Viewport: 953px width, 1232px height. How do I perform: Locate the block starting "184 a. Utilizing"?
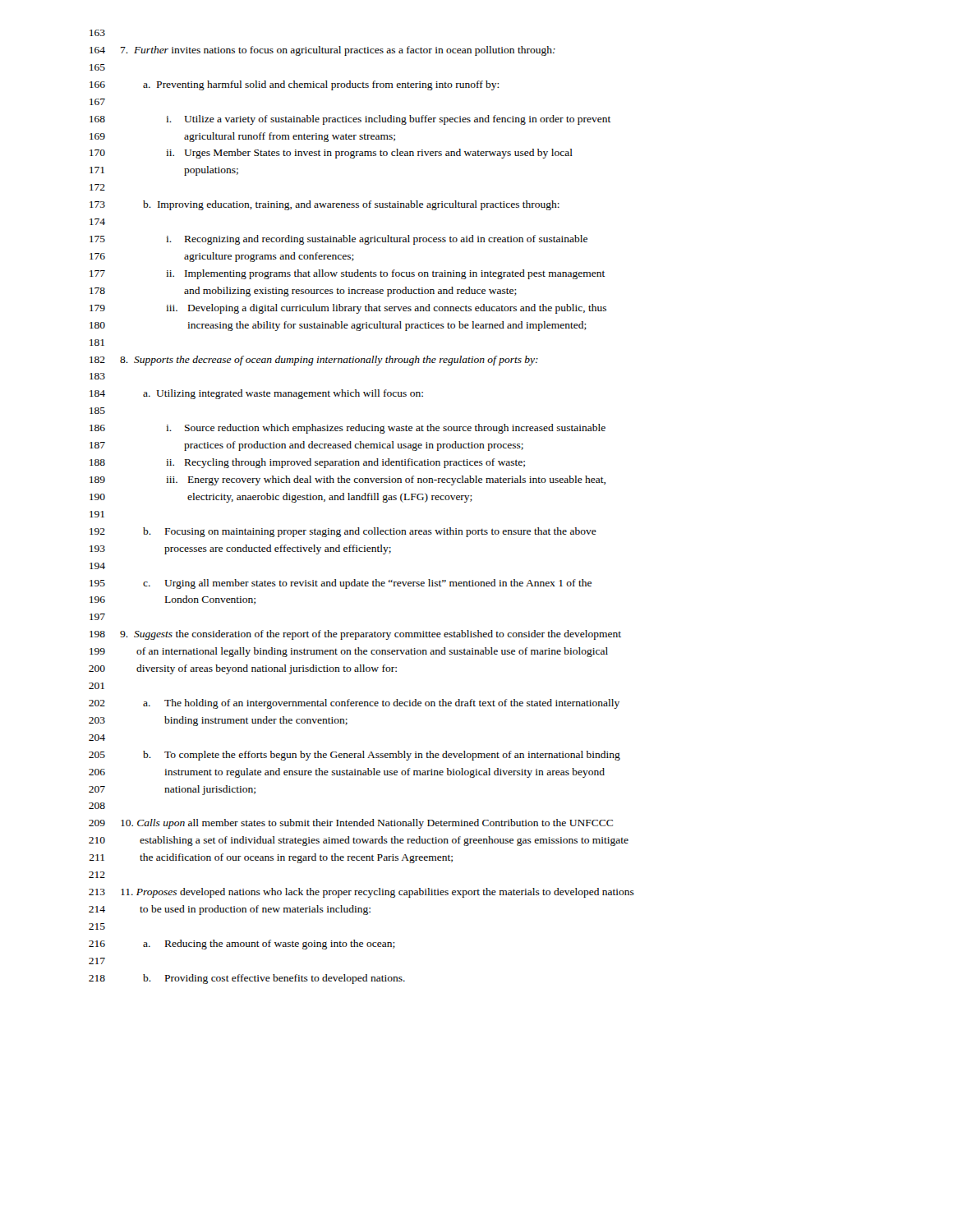point(256,394)
